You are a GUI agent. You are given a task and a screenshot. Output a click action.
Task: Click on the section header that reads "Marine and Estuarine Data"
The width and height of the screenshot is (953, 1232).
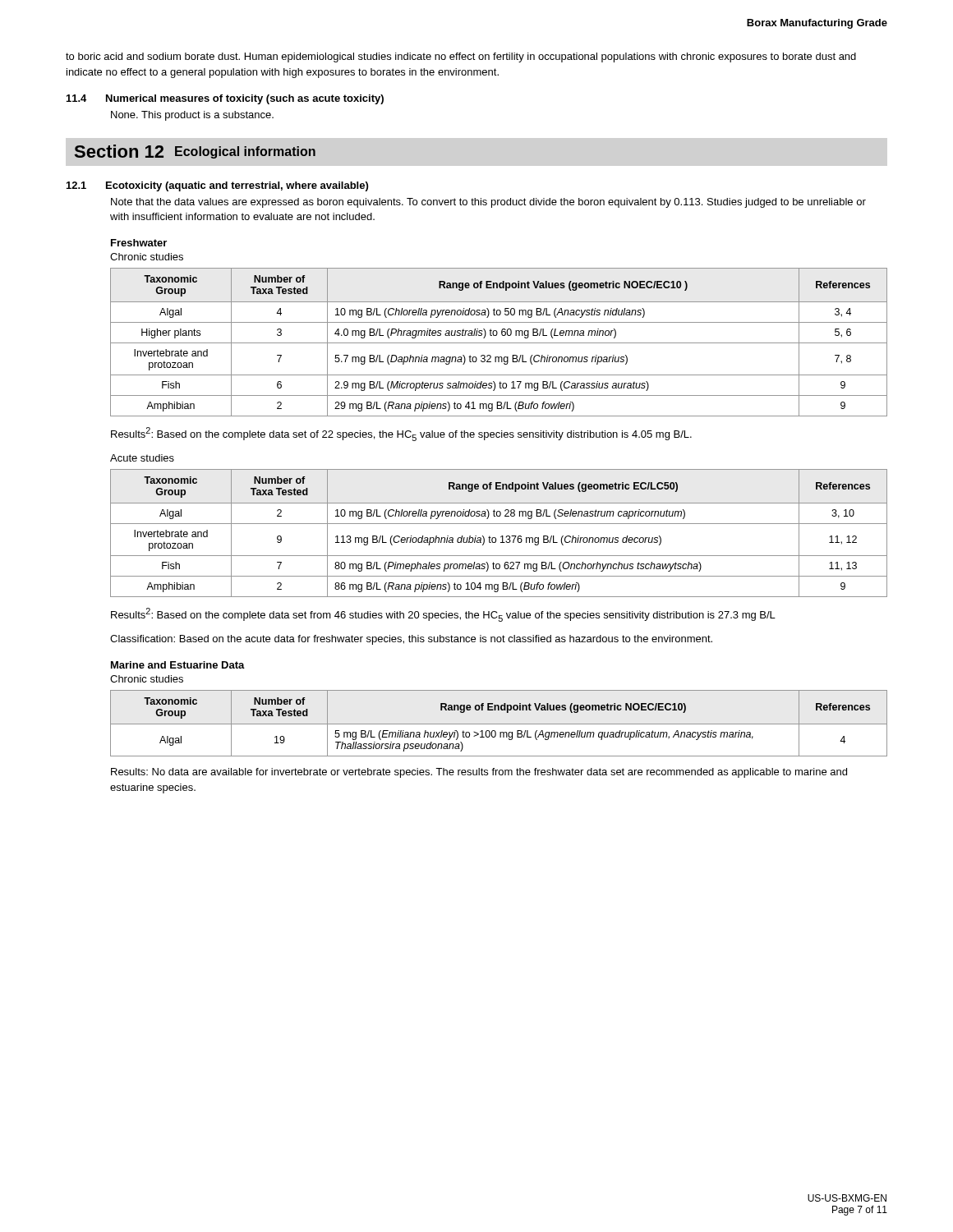click(177, 665)
